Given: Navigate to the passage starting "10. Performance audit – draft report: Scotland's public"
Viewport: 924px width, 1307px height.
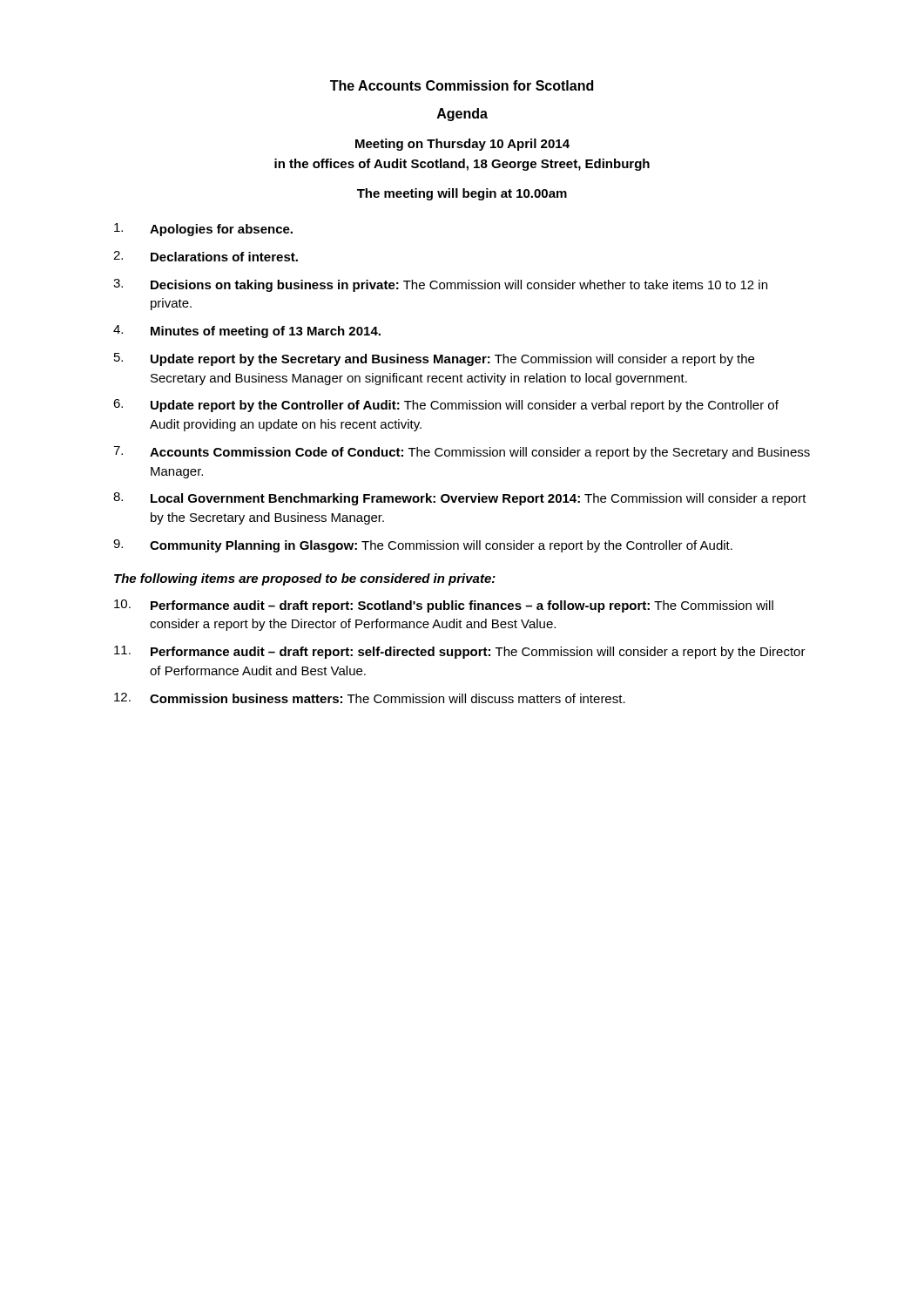Looking at the screenshot, I should (462, 615).
